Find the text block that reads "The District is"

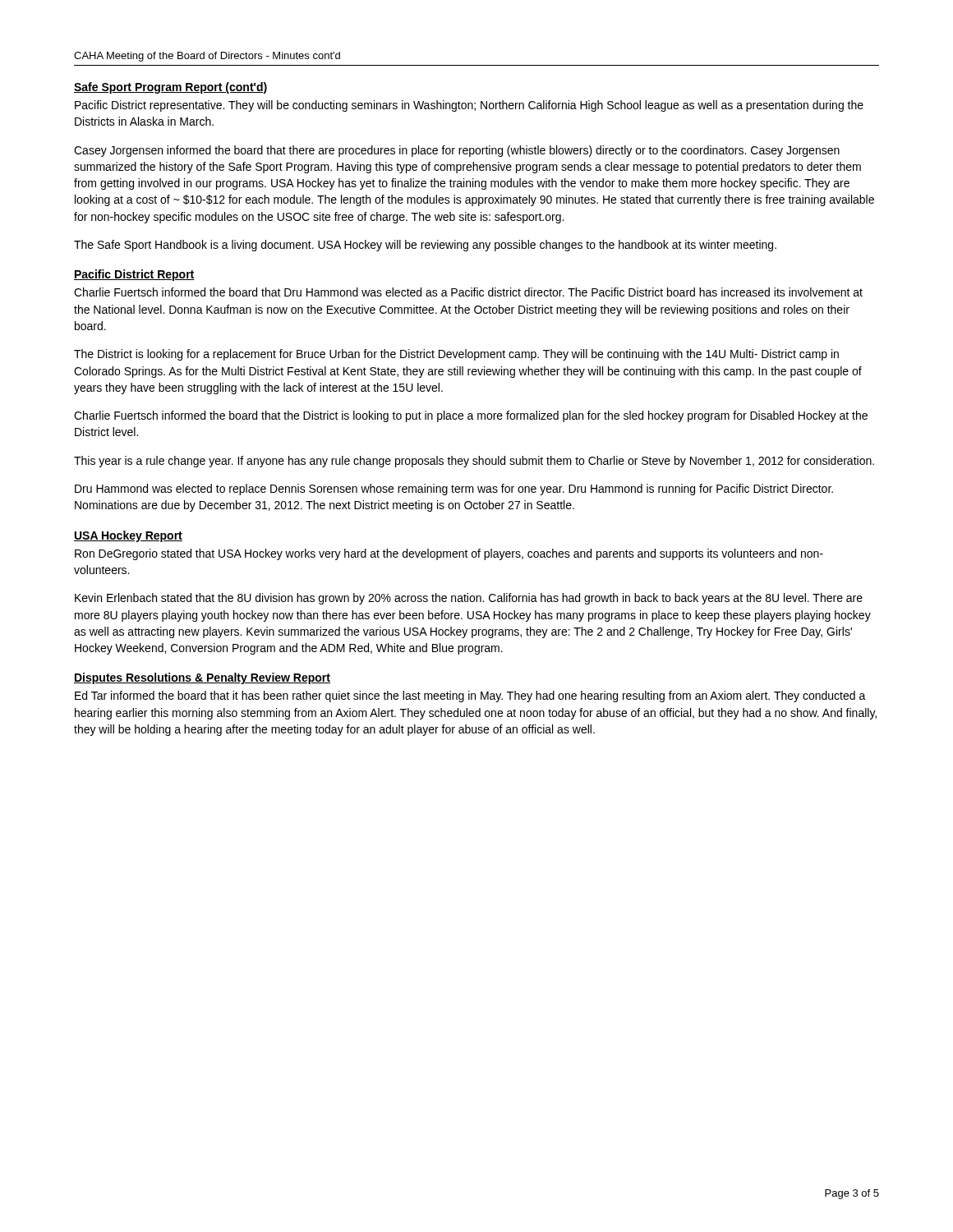tap(476, 371)
